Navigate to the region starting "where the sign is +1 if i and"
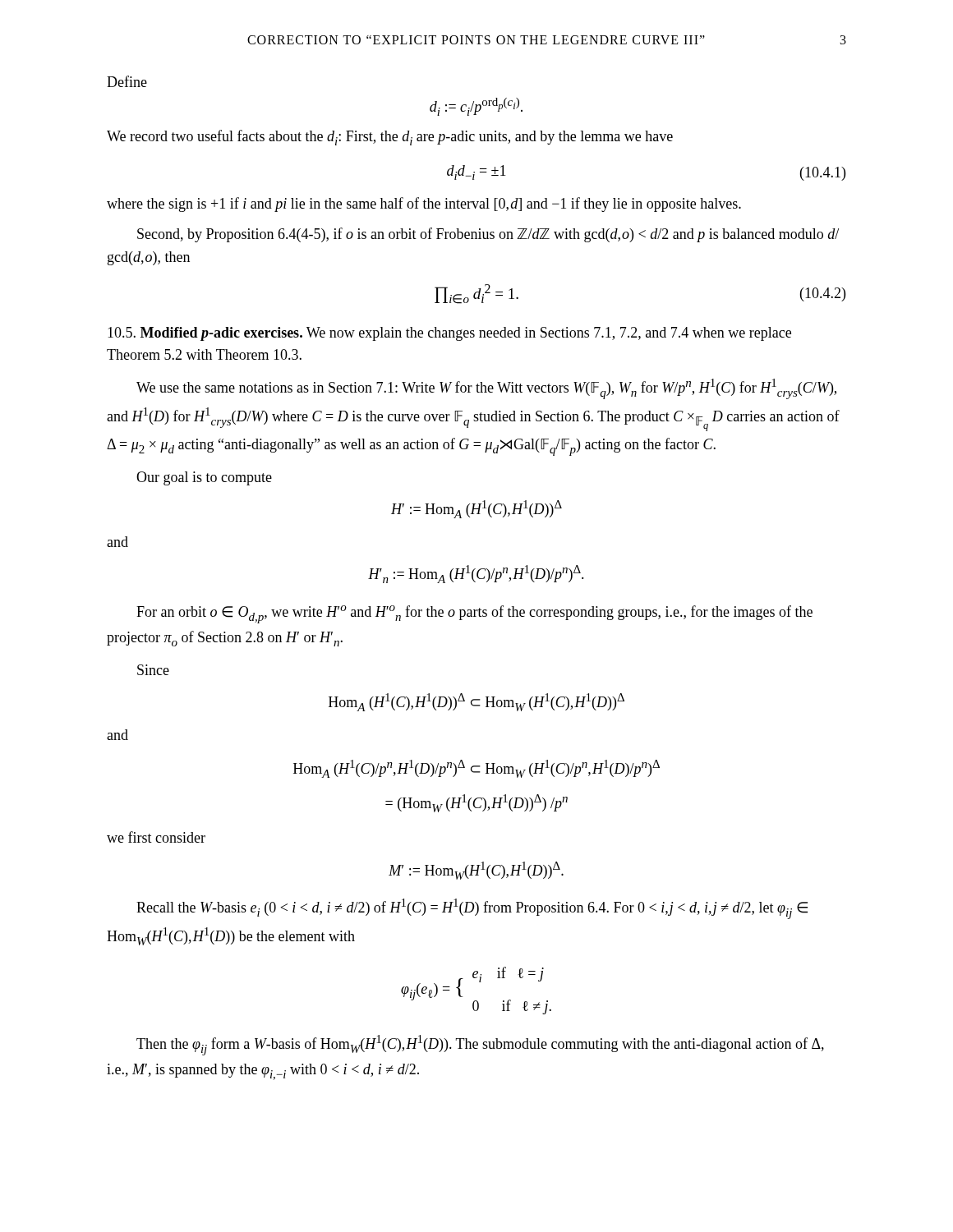Image resolution: width=953 pixels, height=1232 pixels. (424, 204)
